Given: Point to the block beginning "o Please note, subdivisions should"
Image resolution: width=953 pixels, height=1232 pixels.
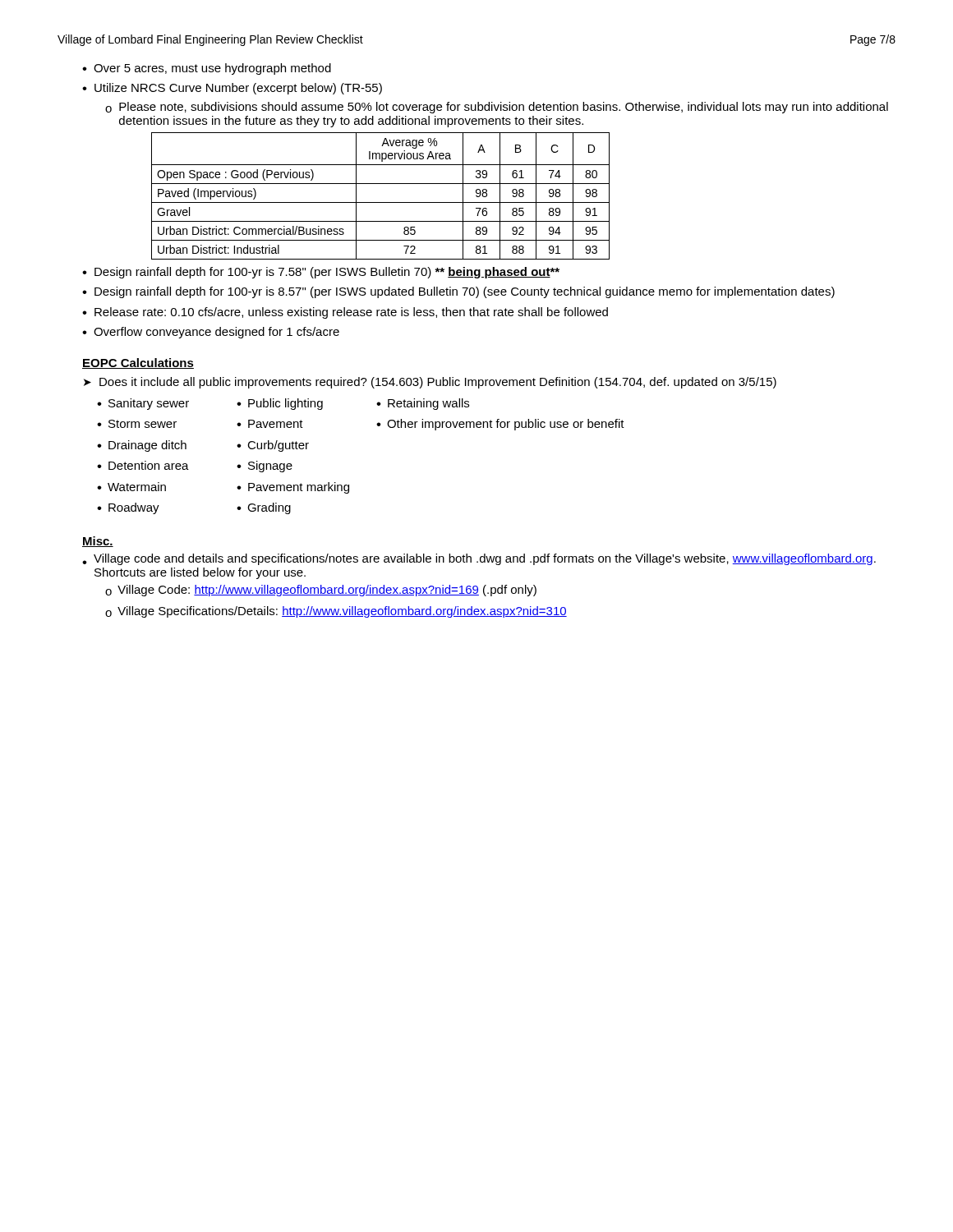Looking at the screenshot, I should point(500,113).
